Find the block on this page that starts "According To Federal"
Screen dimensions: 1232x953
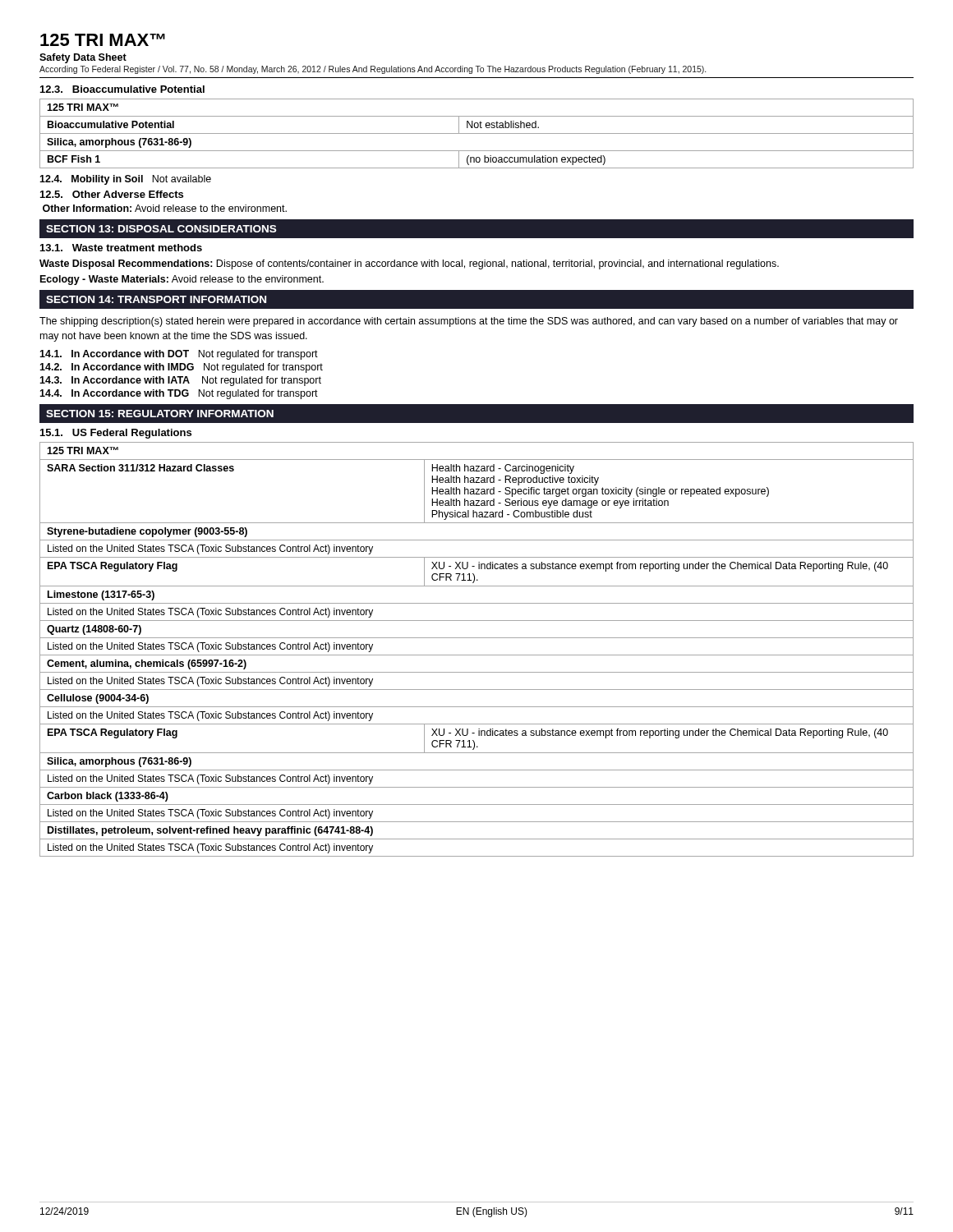pos(373,69)
